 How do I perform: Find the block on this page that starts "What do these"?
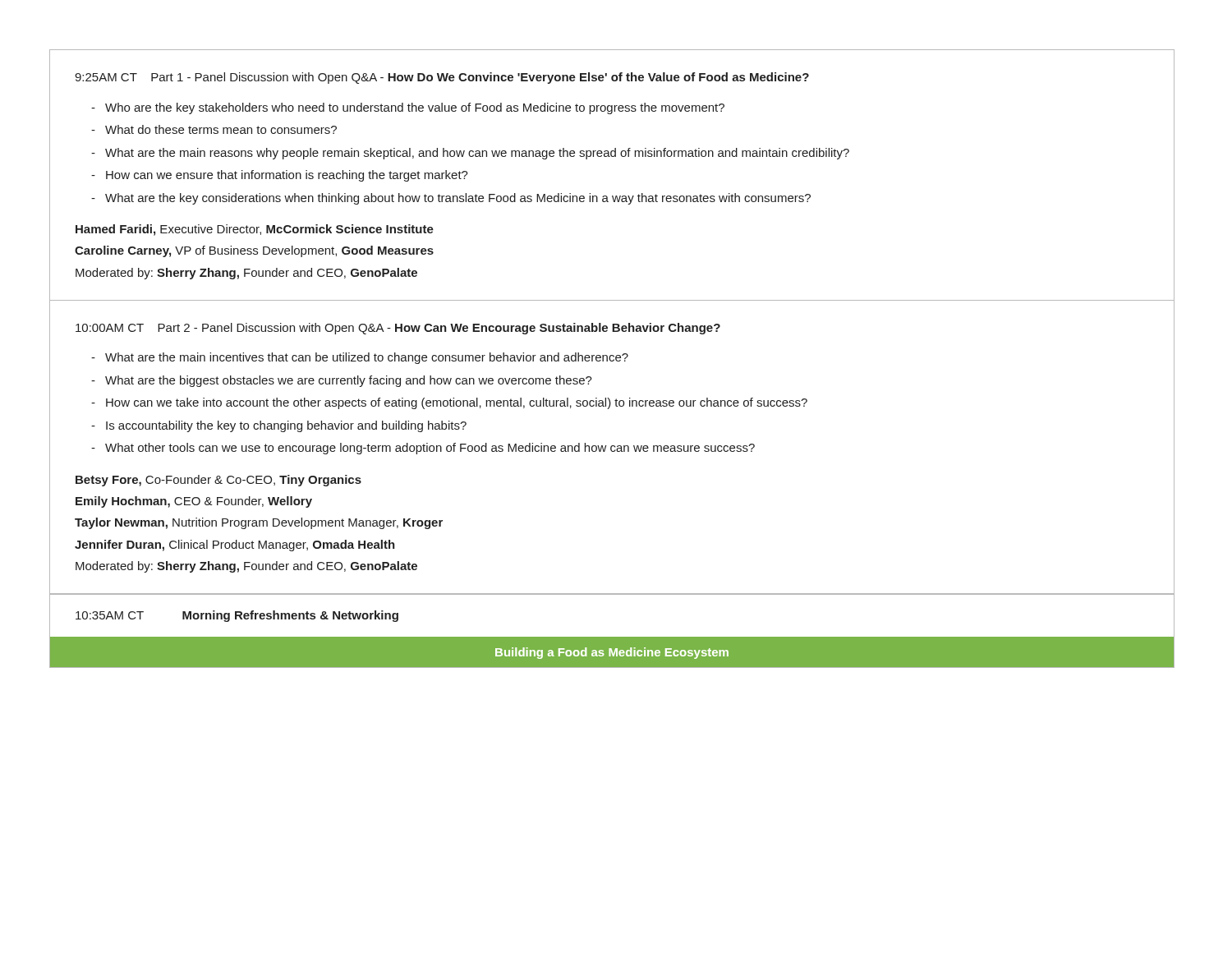(221, 129)
